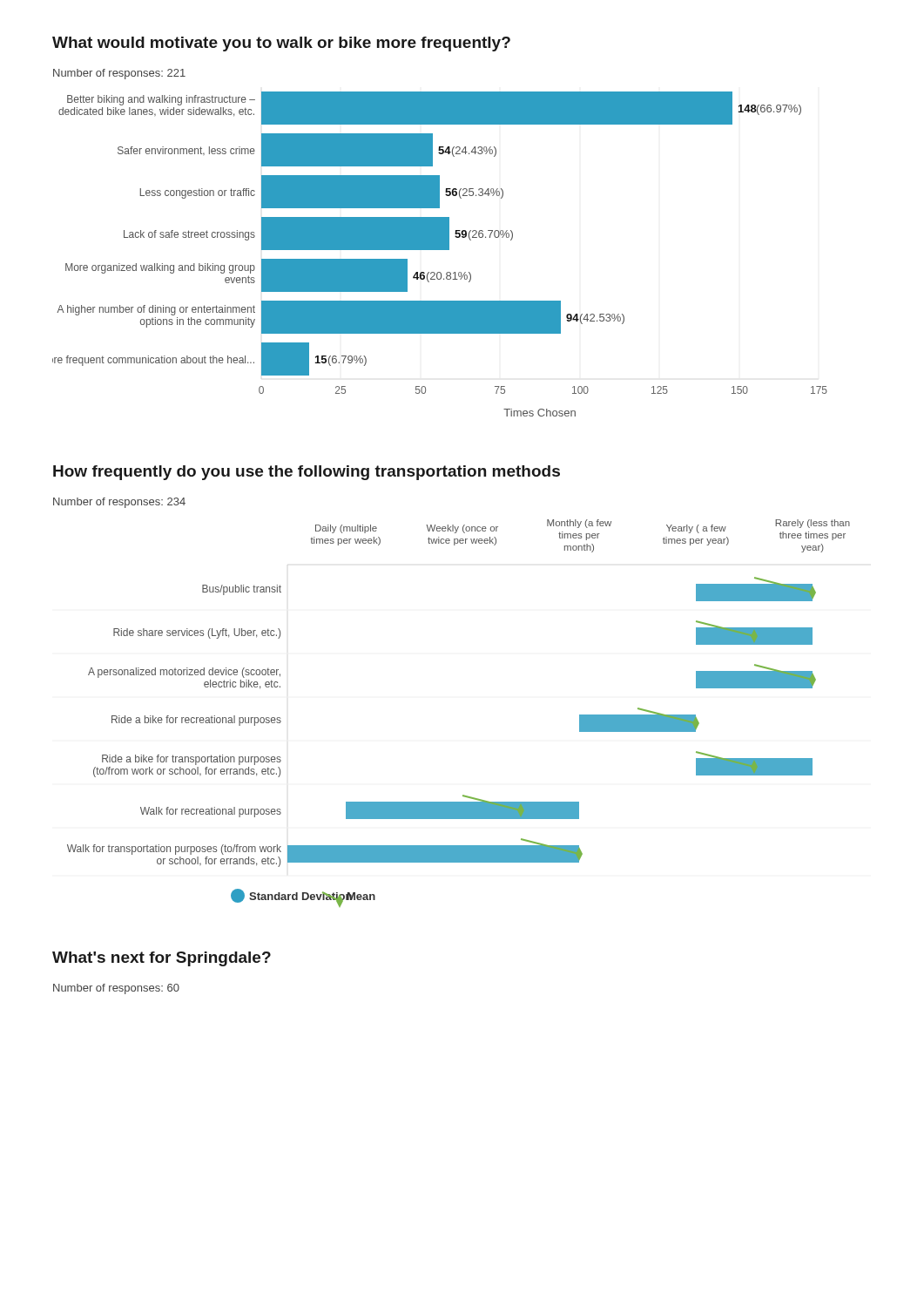Locate the block starting "What's next for Springdale?"

162,957
